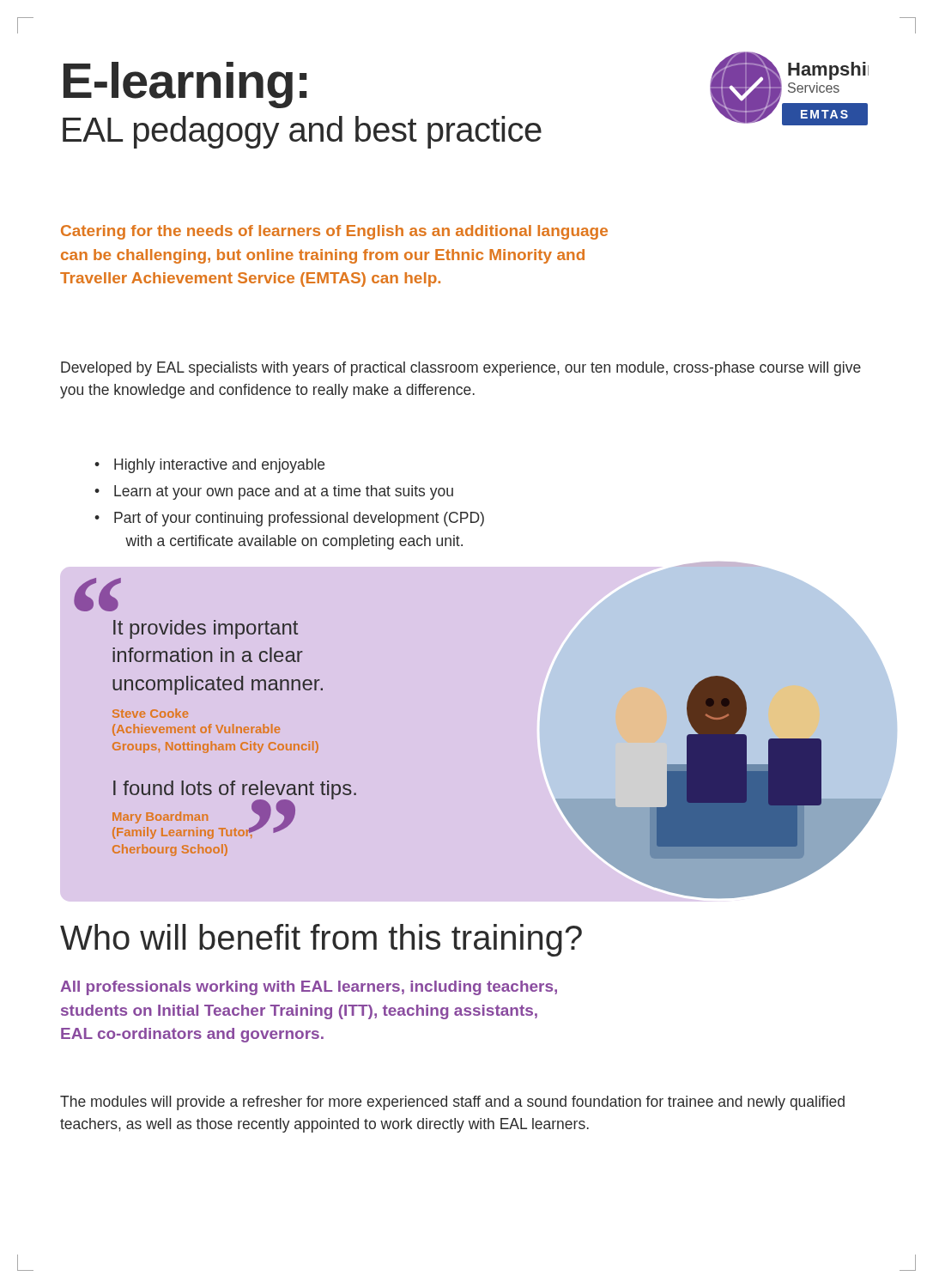The image size is (933, 1288).
Task: Click on the text block with the text "Catering for the needs of learners of English"
Action: 334,254
